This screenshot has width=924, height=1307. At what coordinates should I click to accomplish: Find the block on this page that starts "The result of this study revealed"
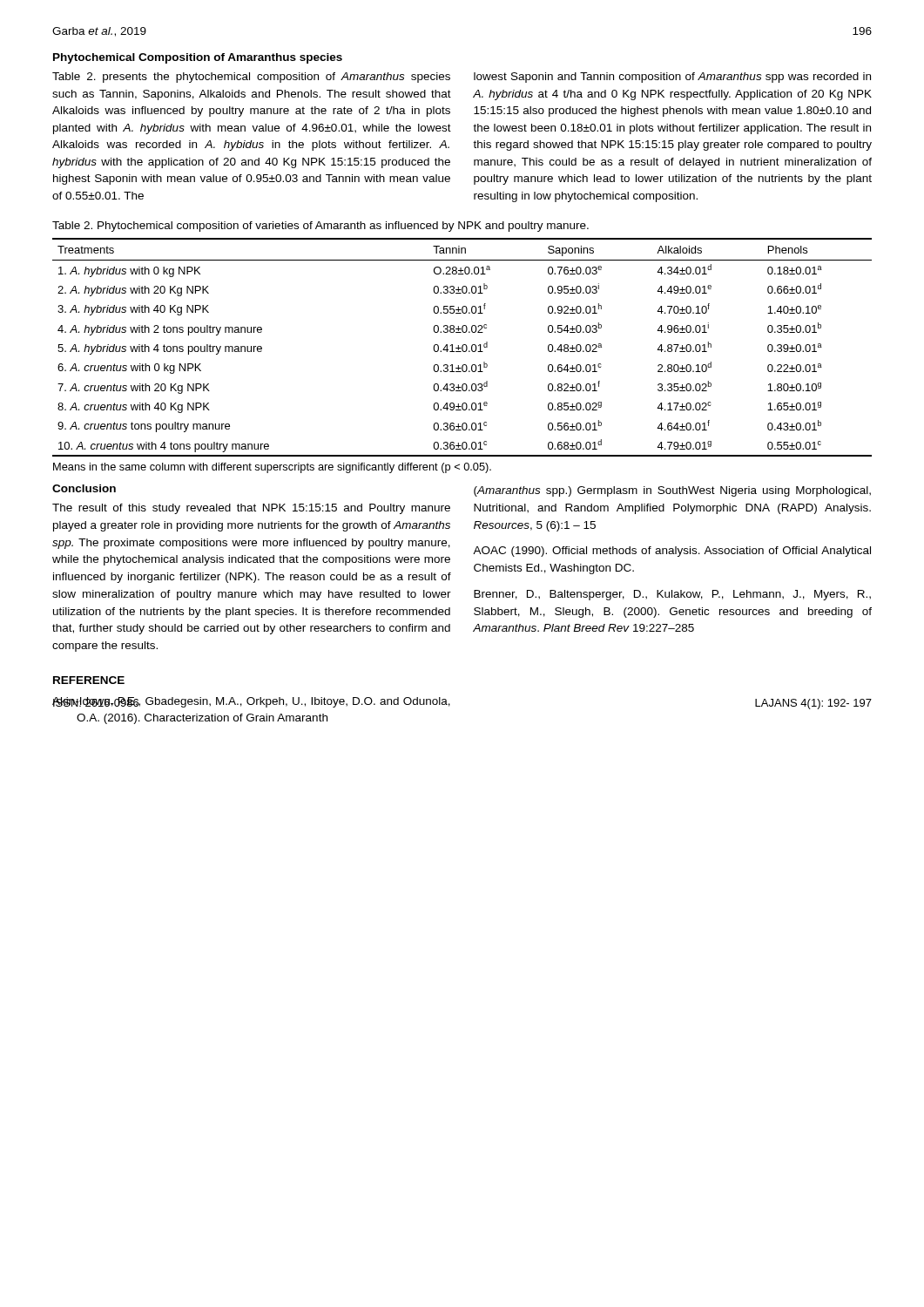coord(251,577)
